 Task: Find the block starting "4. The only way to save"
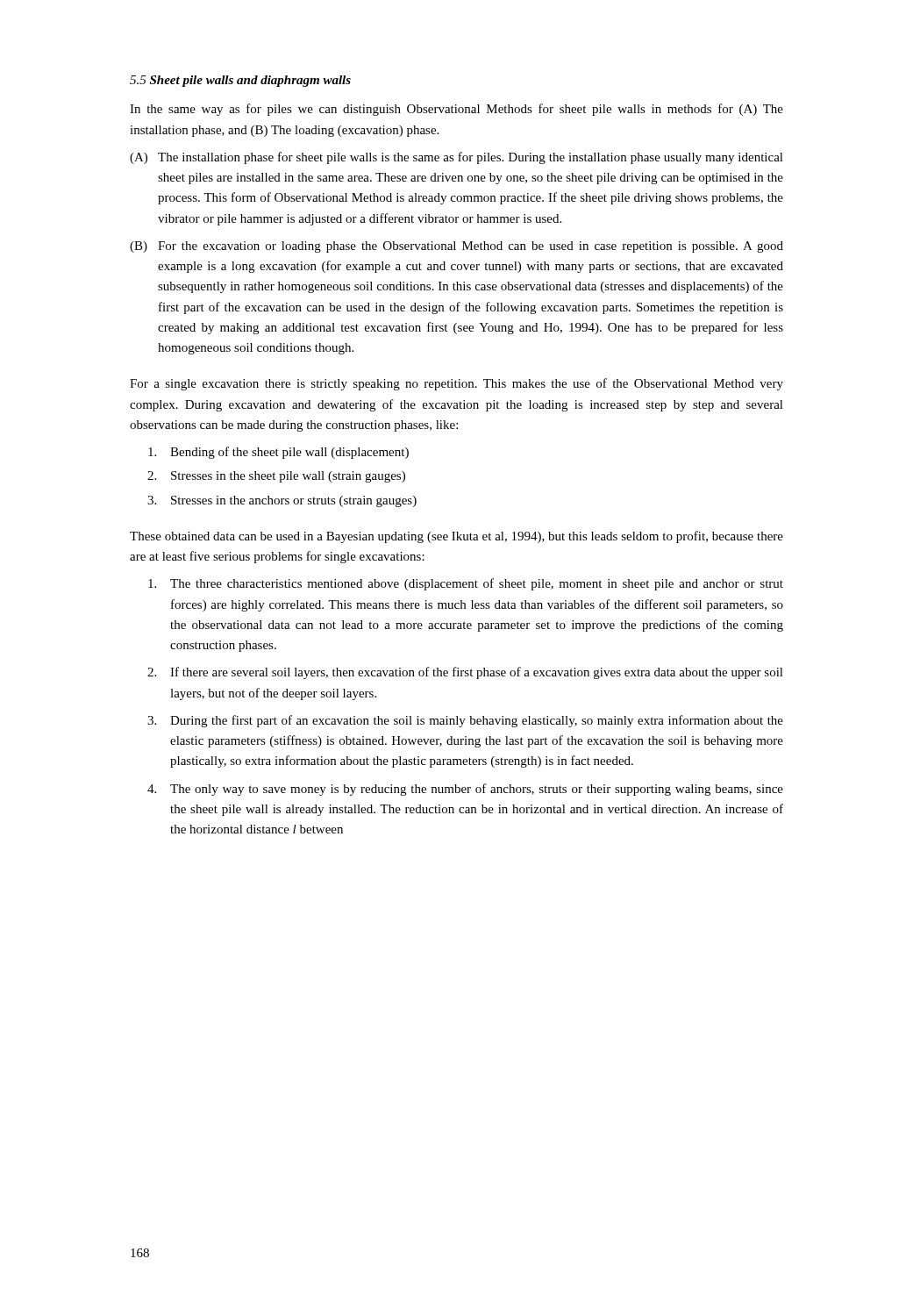coord(465,809)
